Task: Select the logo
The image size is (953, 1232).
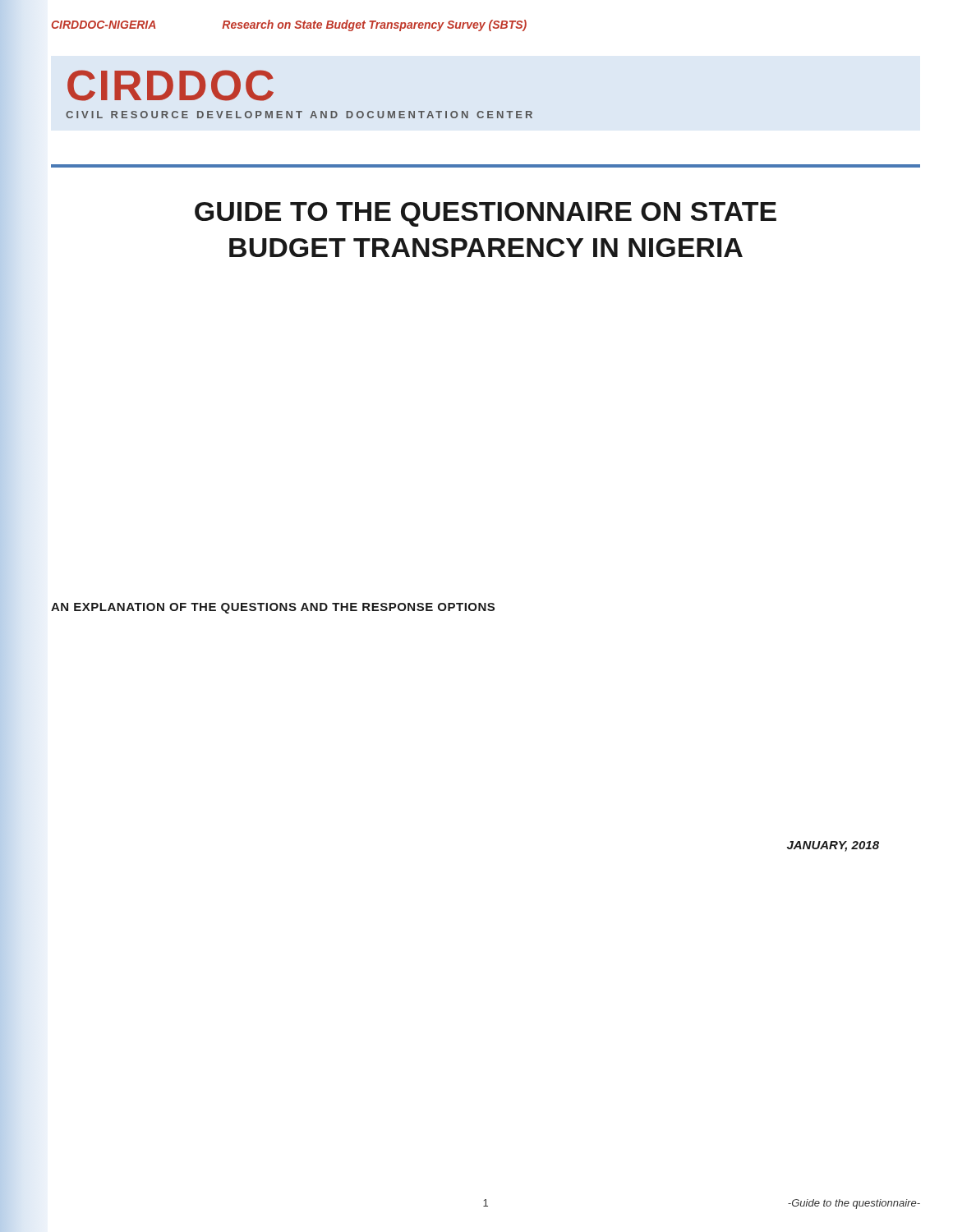Action: tap(486, 93)
